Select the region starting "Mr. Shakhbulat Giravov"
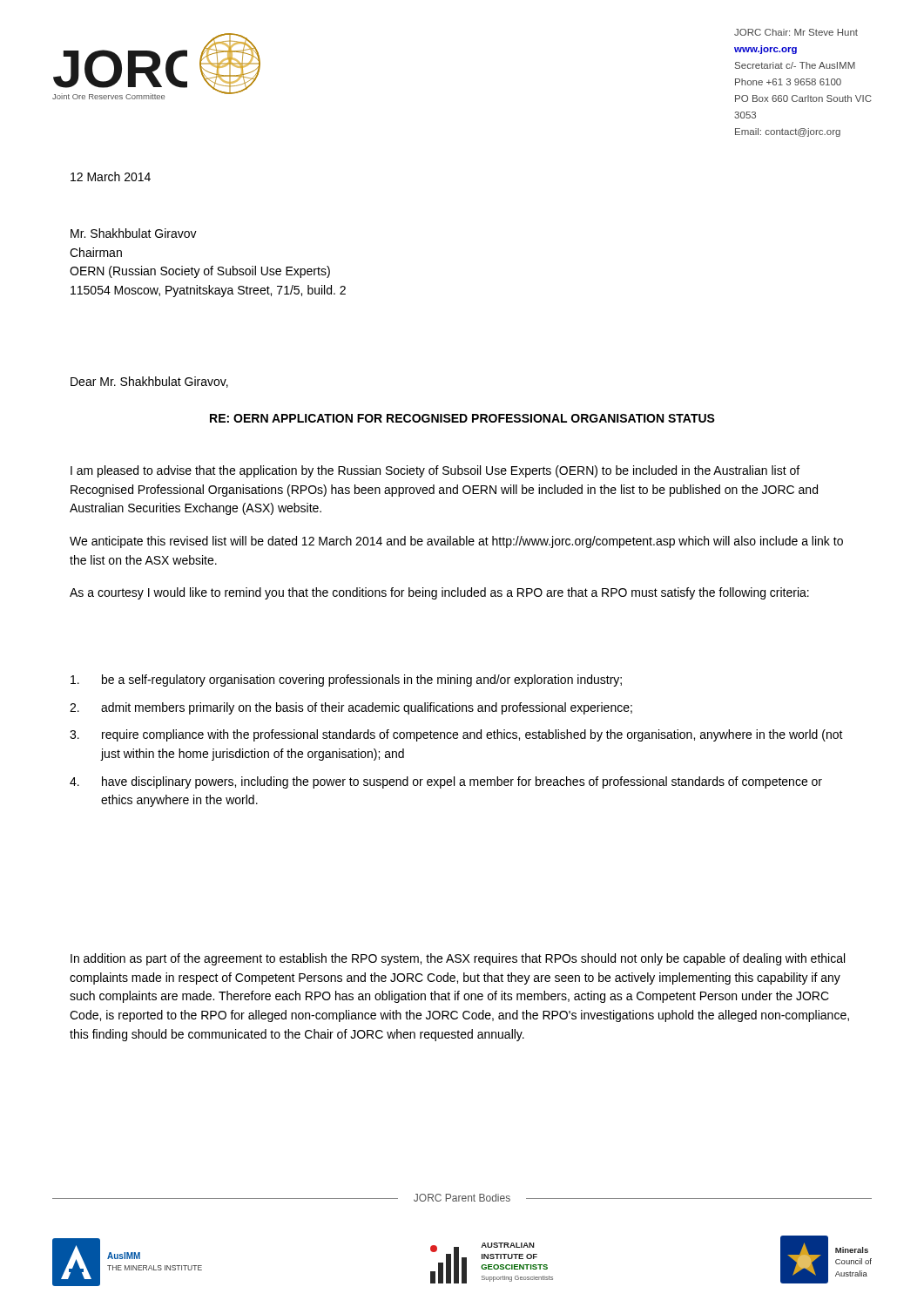This screenshot has height=1307, width=924. [x=208, y=262]
